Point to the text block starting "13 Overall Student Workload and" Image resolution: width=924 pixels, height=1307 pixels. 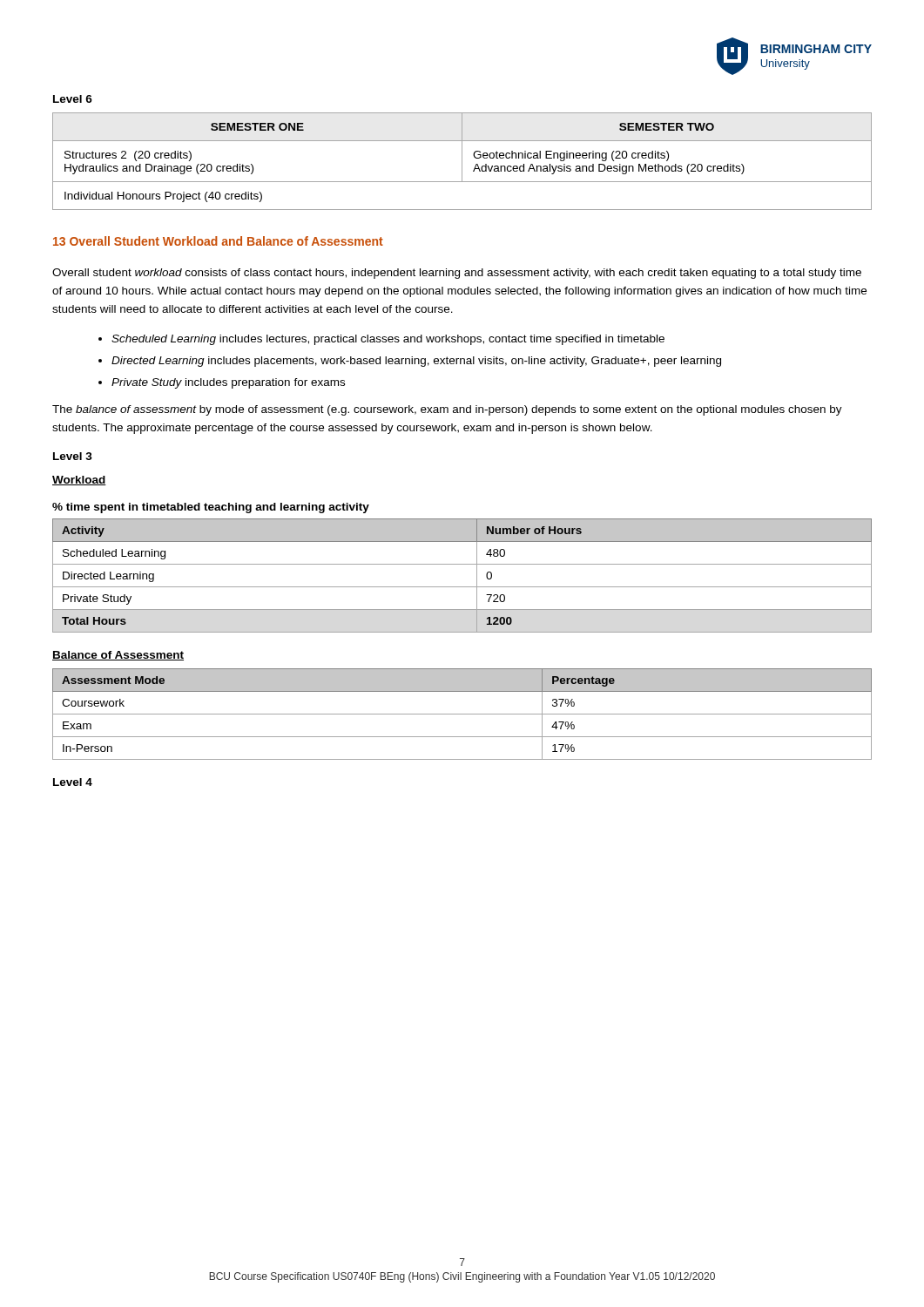coord(218,241)
